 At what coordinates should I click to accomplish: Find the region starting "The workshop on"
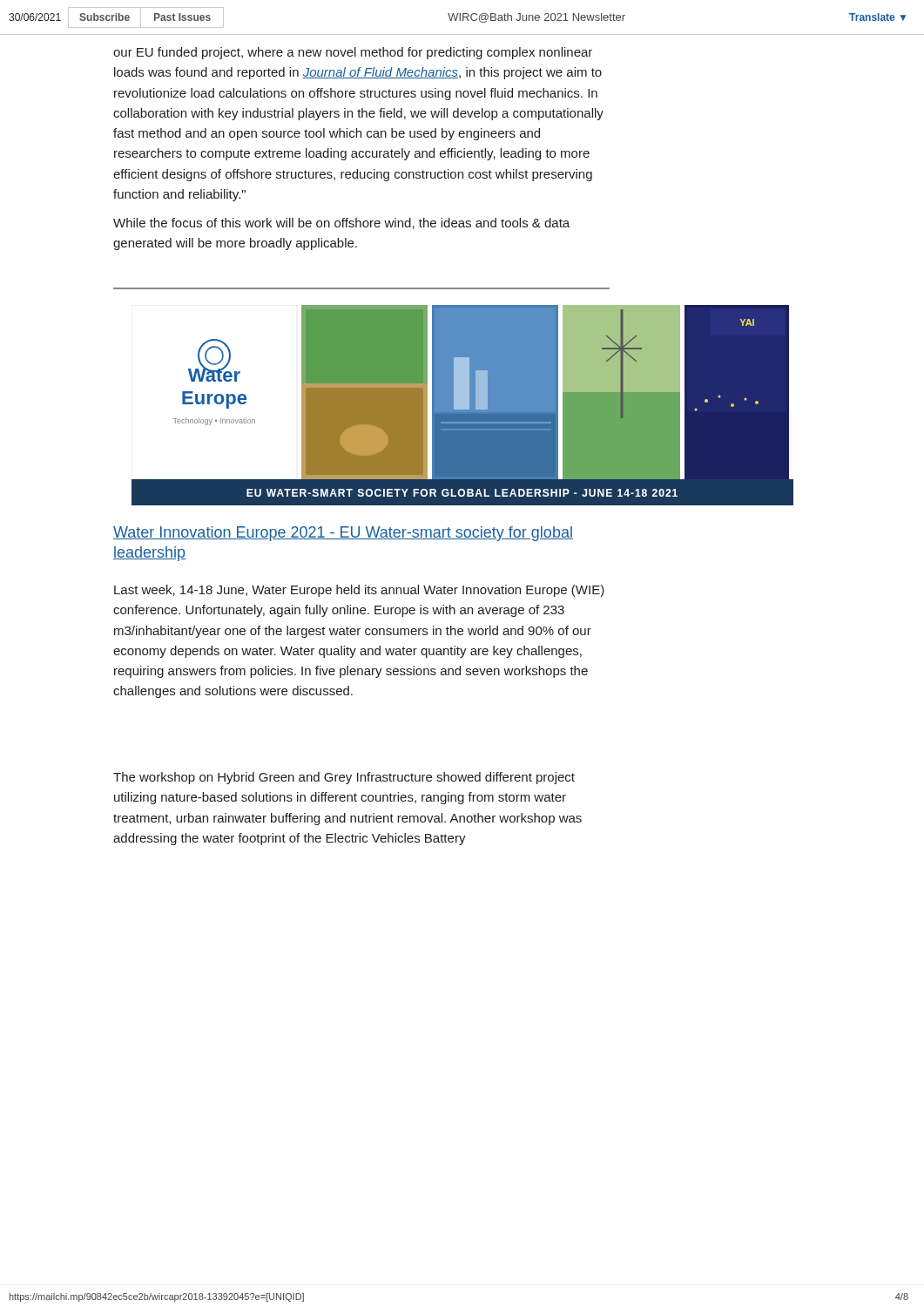pyautogui.click(x=361, y=807)
